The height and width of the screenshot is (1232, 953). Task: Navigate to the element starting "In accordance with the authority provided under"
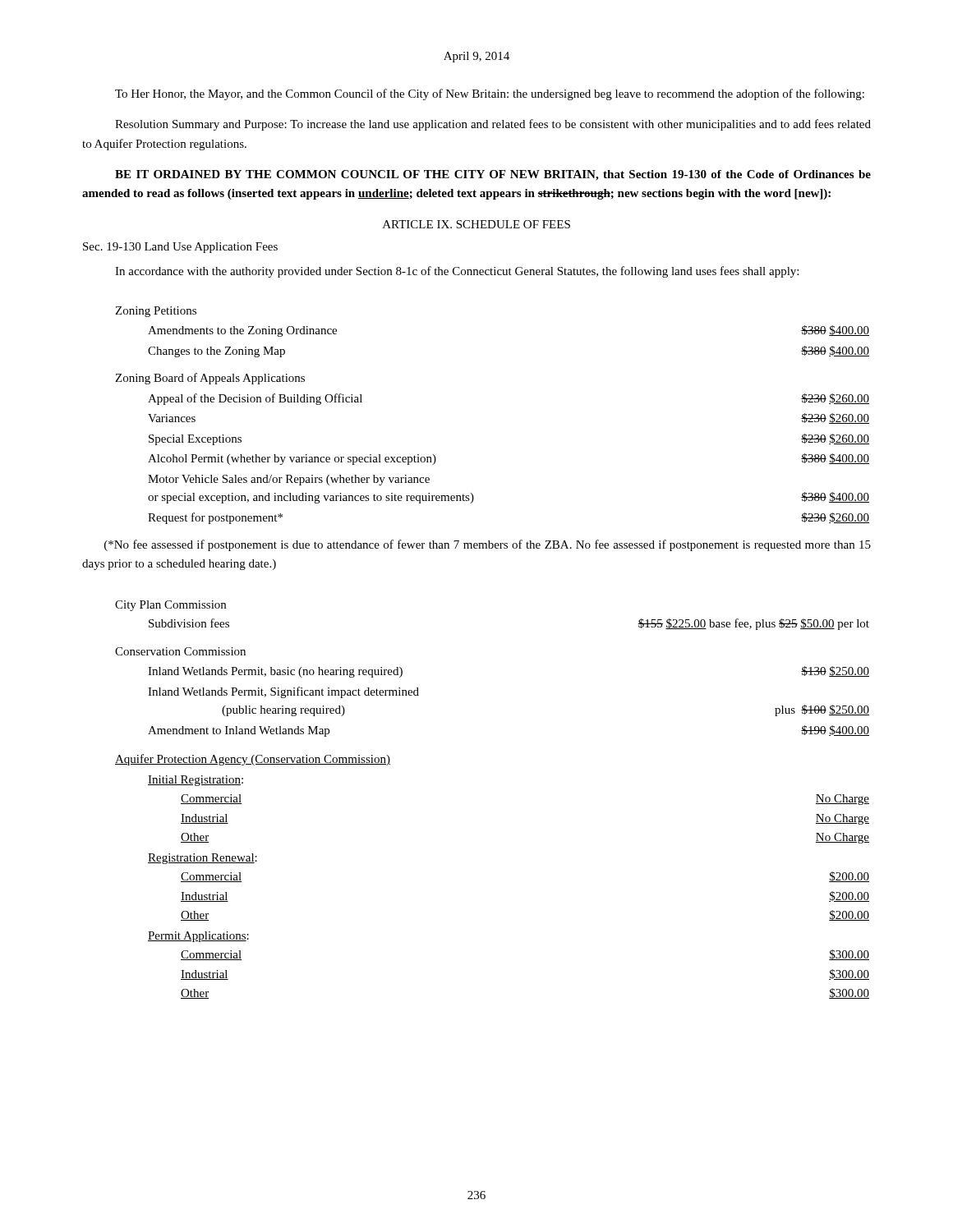click(457, 271)
